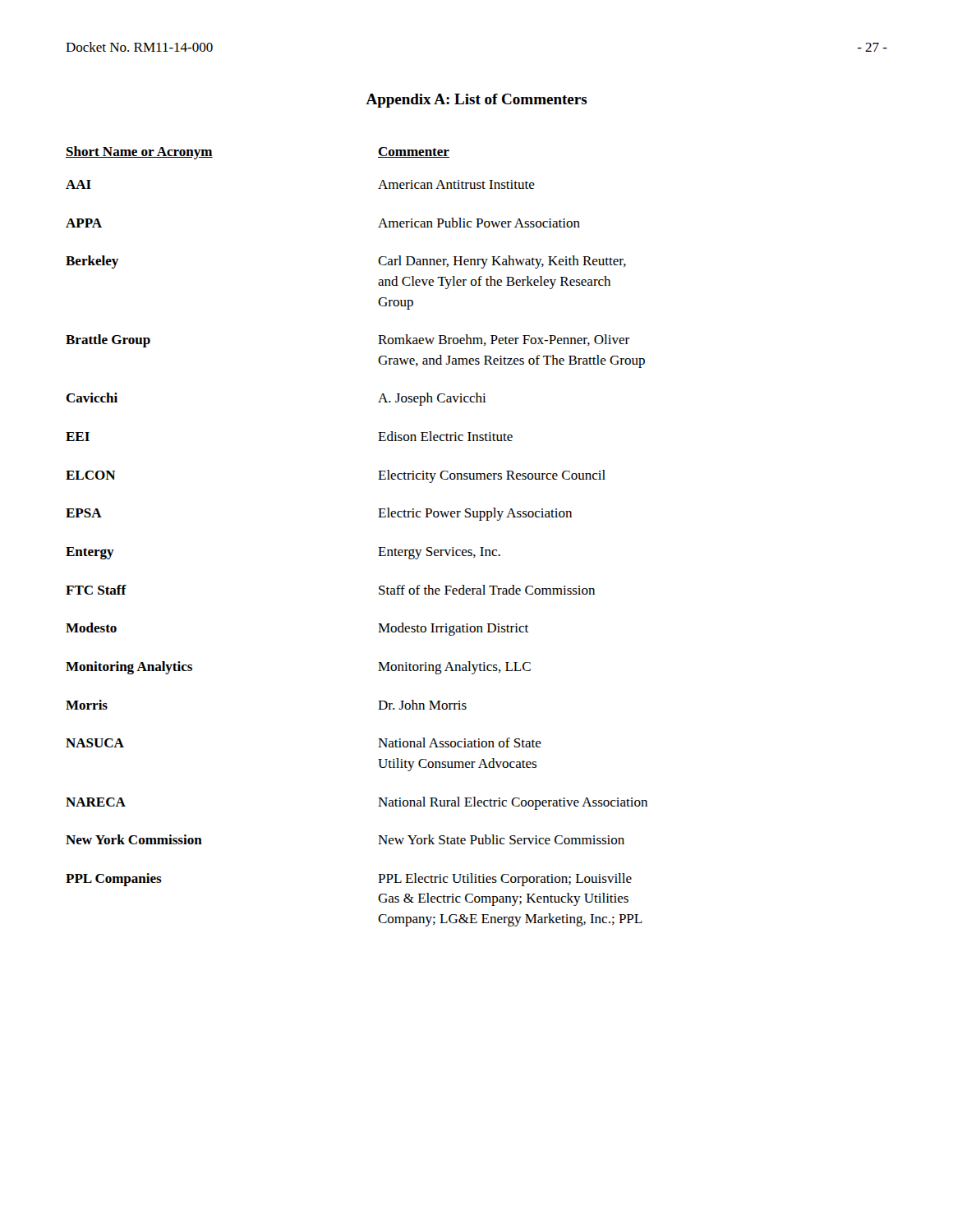Locate the table with the text "Carl Danner, Henry Kahwaty, Keith"
Viewport: 953px width, 1232px height.
(476, 546)
